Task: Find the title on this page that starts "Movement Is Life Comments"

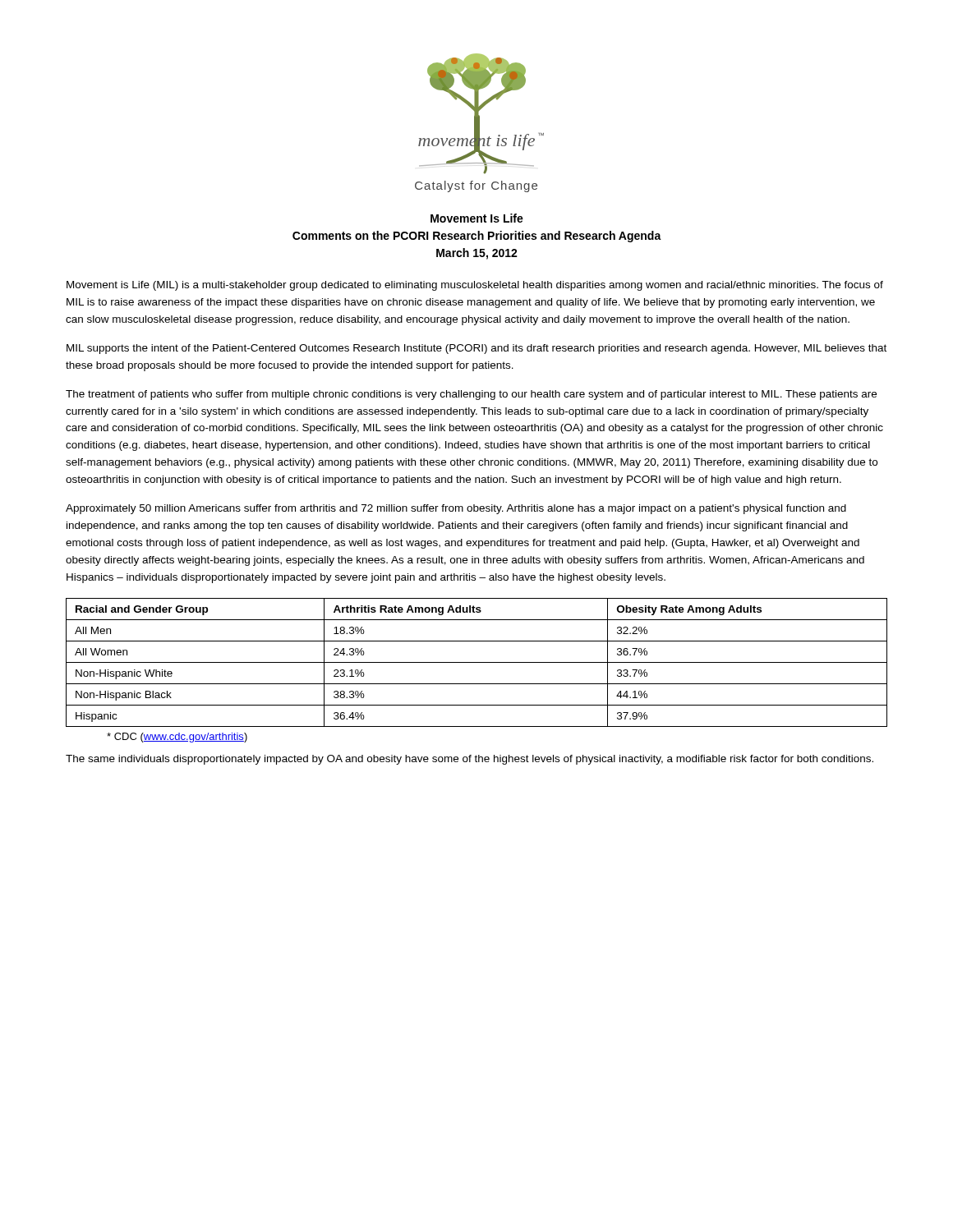Action: click(x=476, y=236)
